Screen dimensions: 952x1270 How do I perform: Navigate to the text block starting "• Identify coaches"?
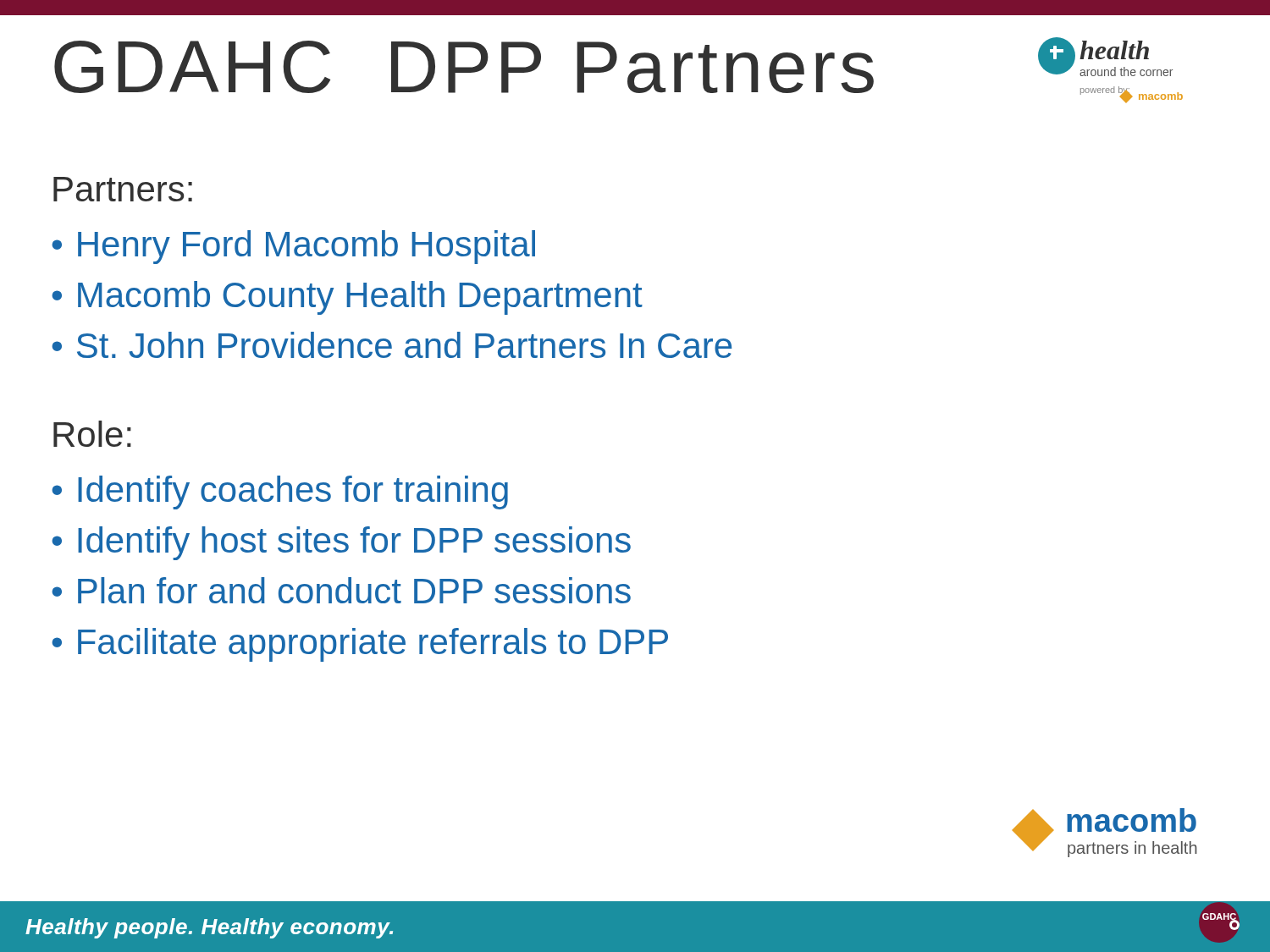(x=280, y=490)
